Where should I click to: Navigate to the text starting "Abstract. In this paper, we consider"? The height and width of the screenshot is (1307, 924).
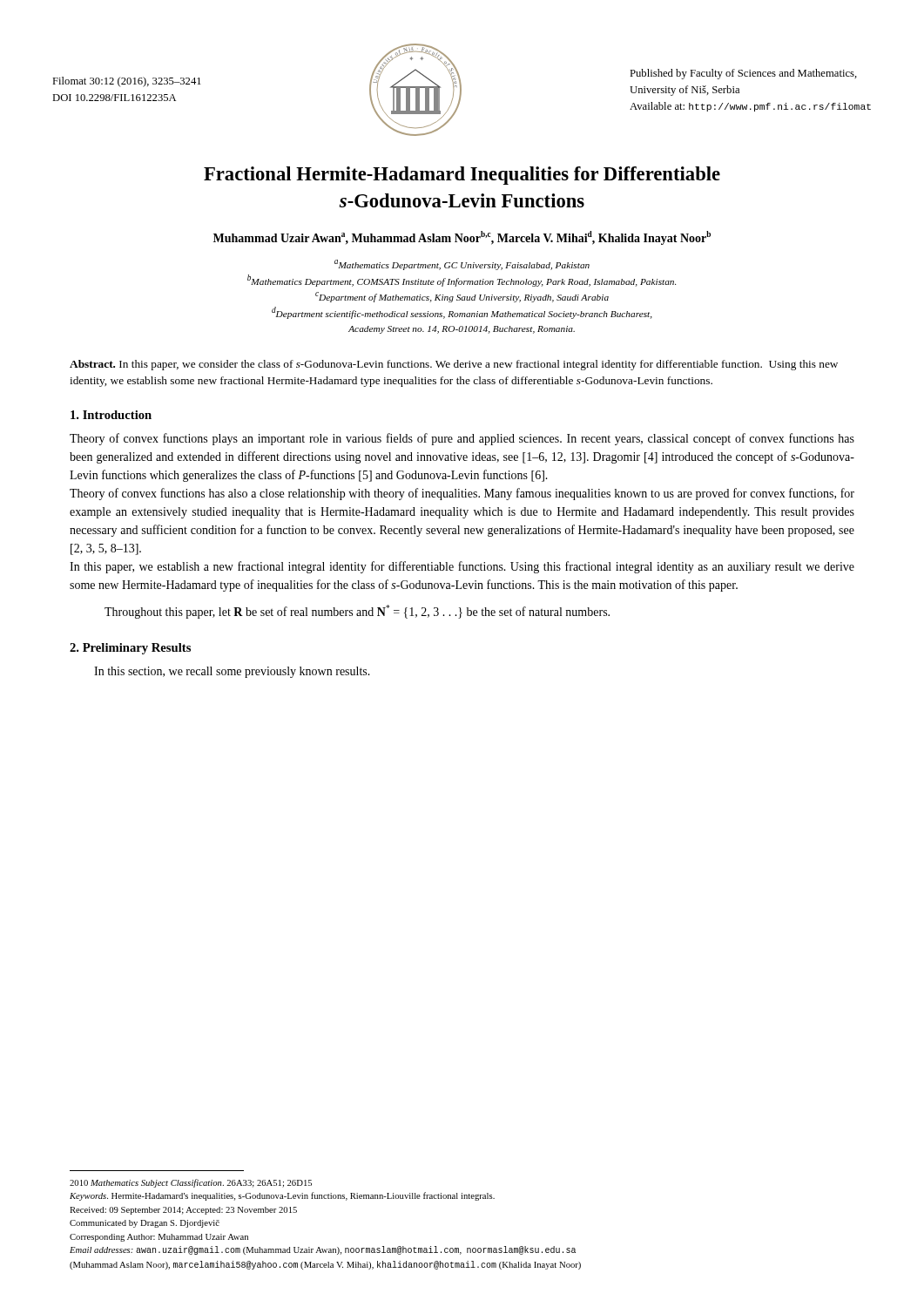coord(454,372)
